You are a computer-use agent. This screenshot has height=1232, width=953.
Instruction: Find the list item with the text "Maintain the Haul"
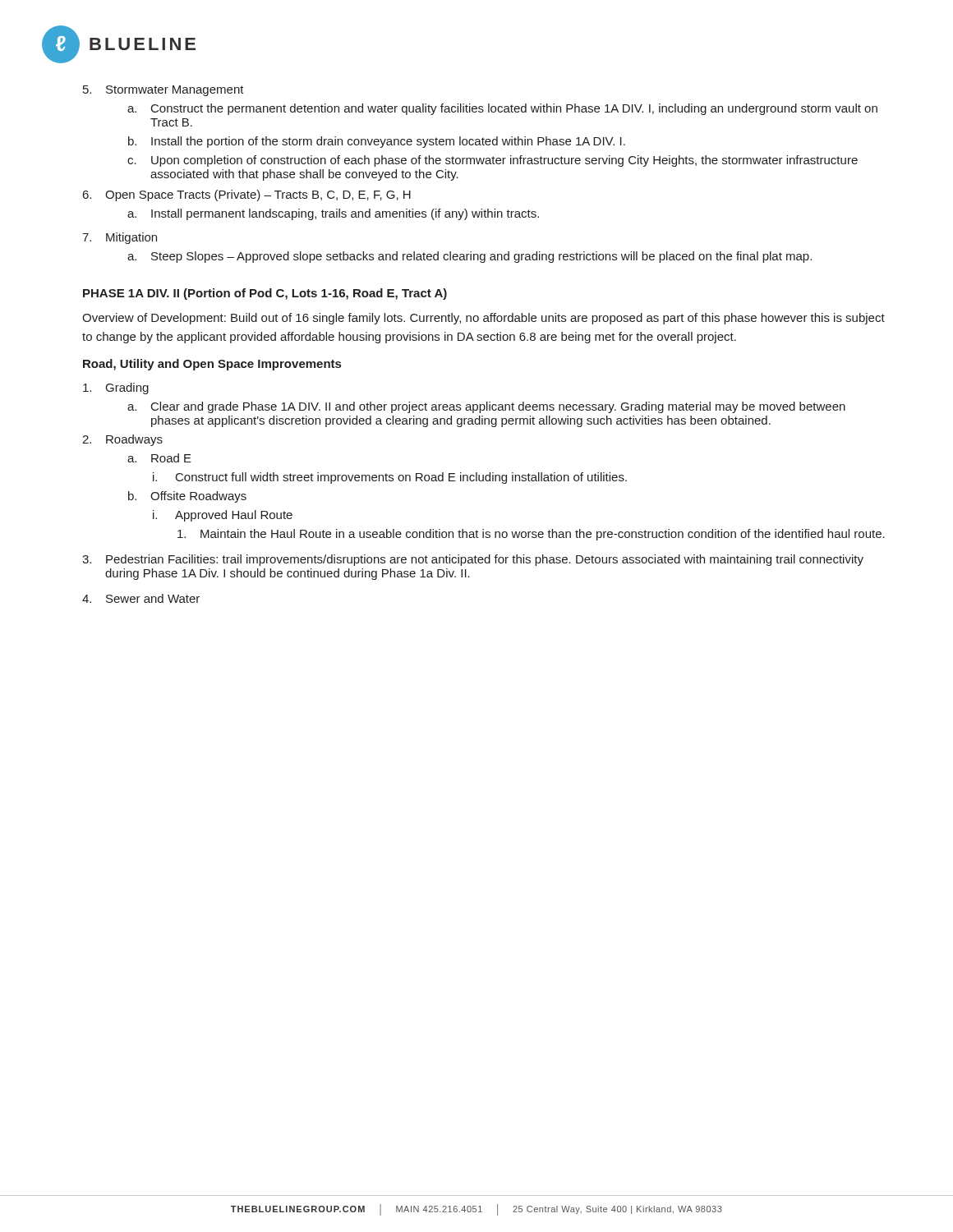pyautogui.click(x=532, y=533)
